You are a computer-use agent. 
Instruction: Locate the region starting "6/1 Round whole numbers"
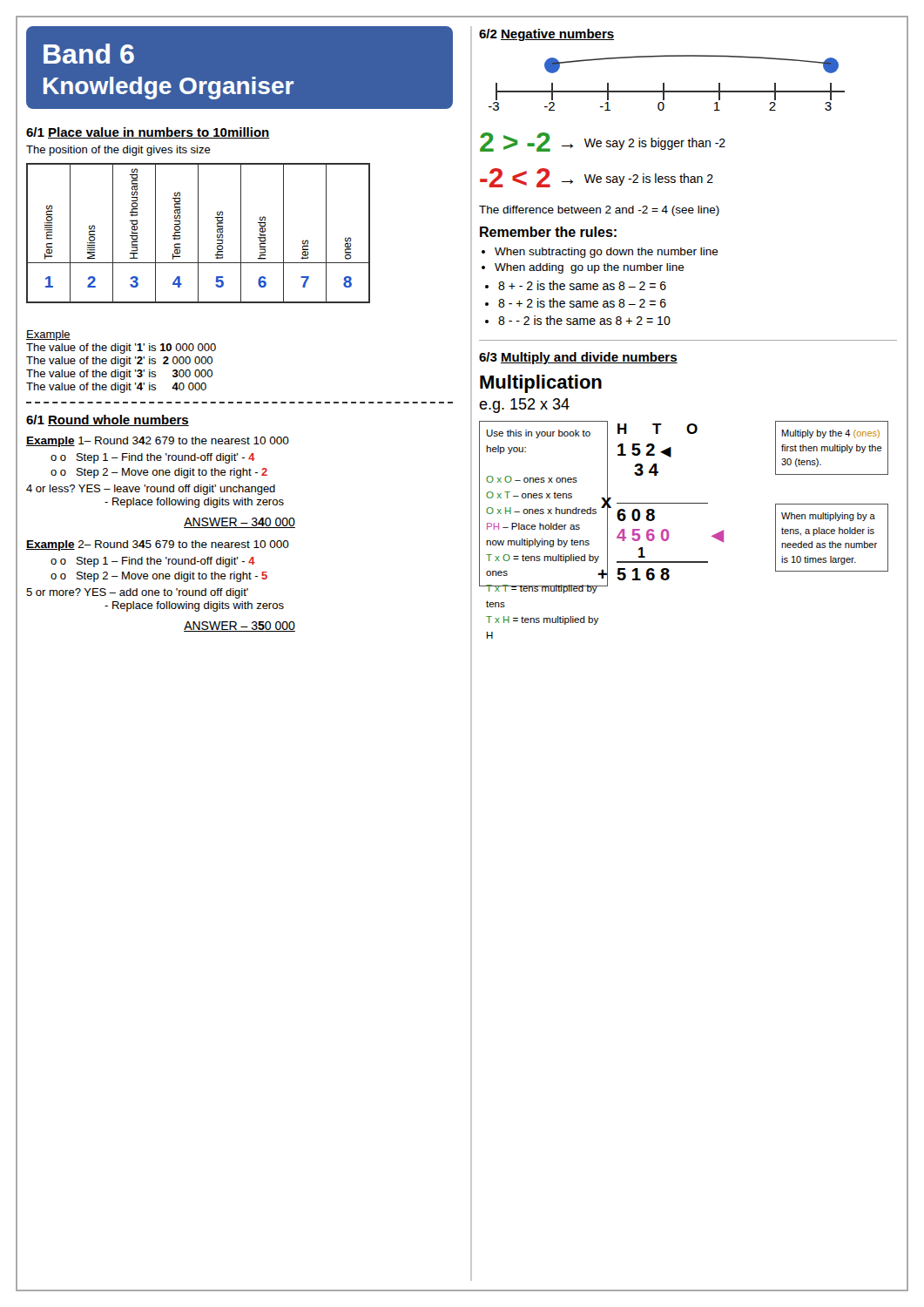tap(108, 420)
